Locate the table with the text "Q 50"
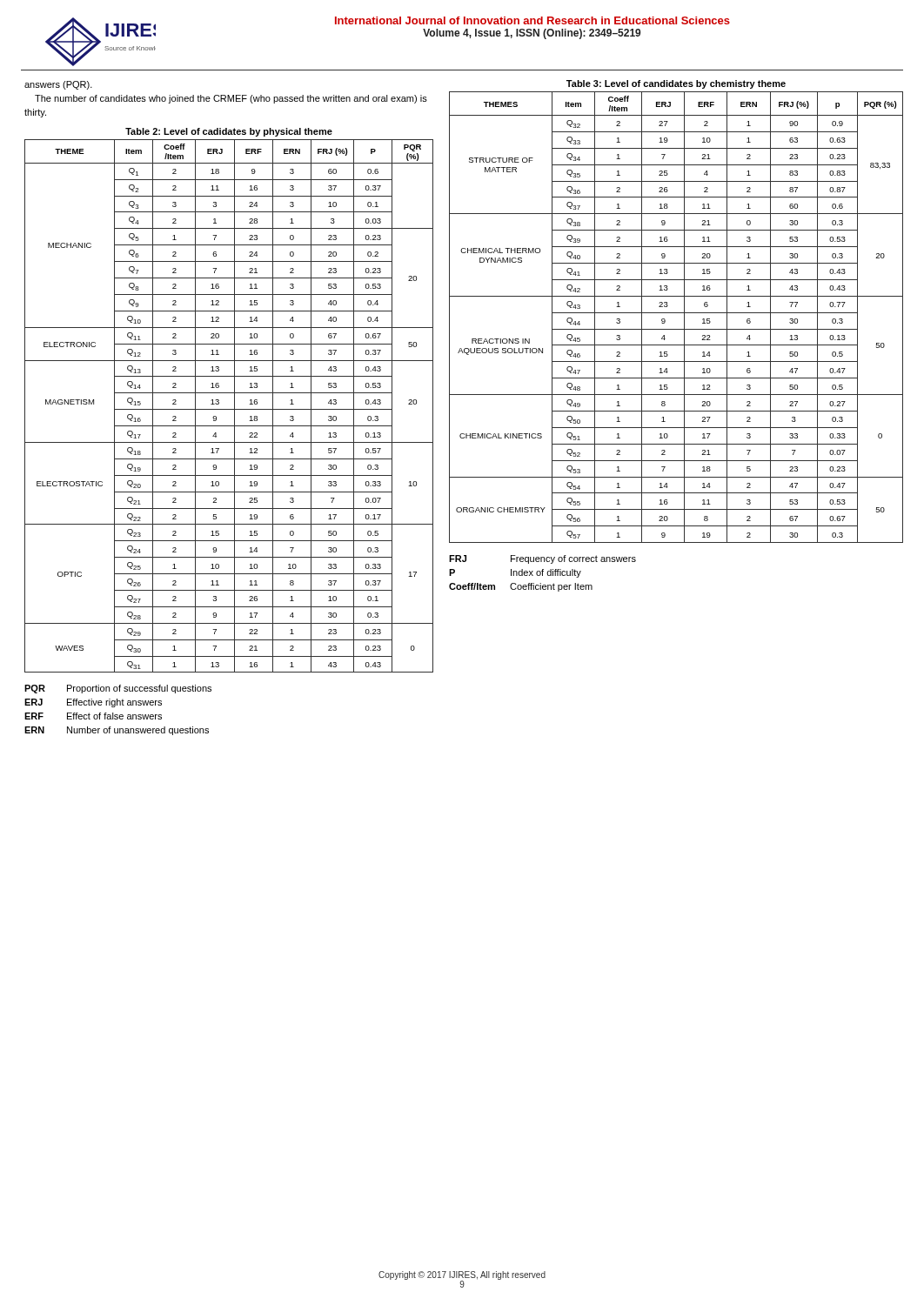924x1305 pixels. [x=676, y=317]
